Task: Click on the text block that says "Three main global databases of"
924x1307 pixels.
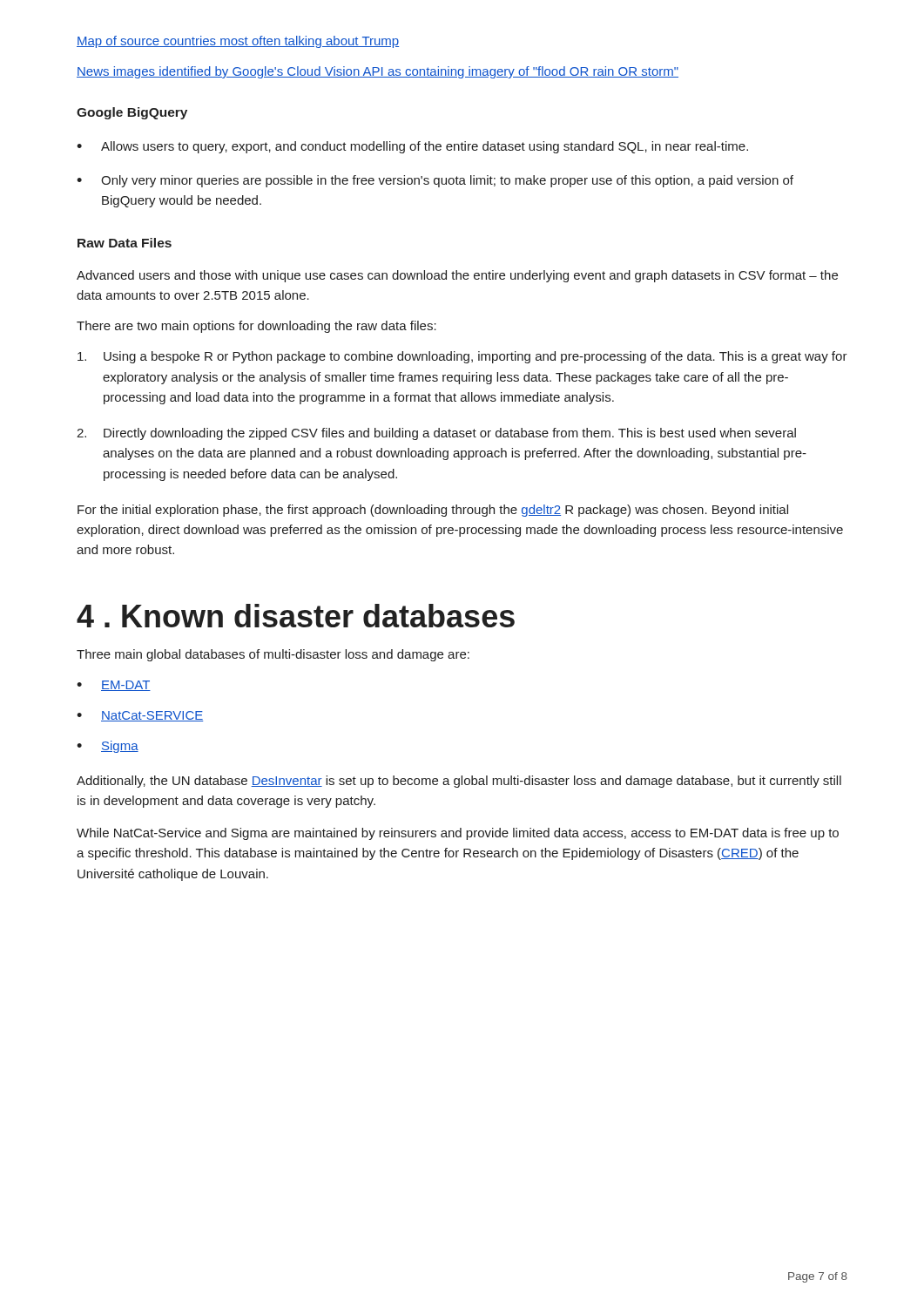Action: (x=273, y=654)
